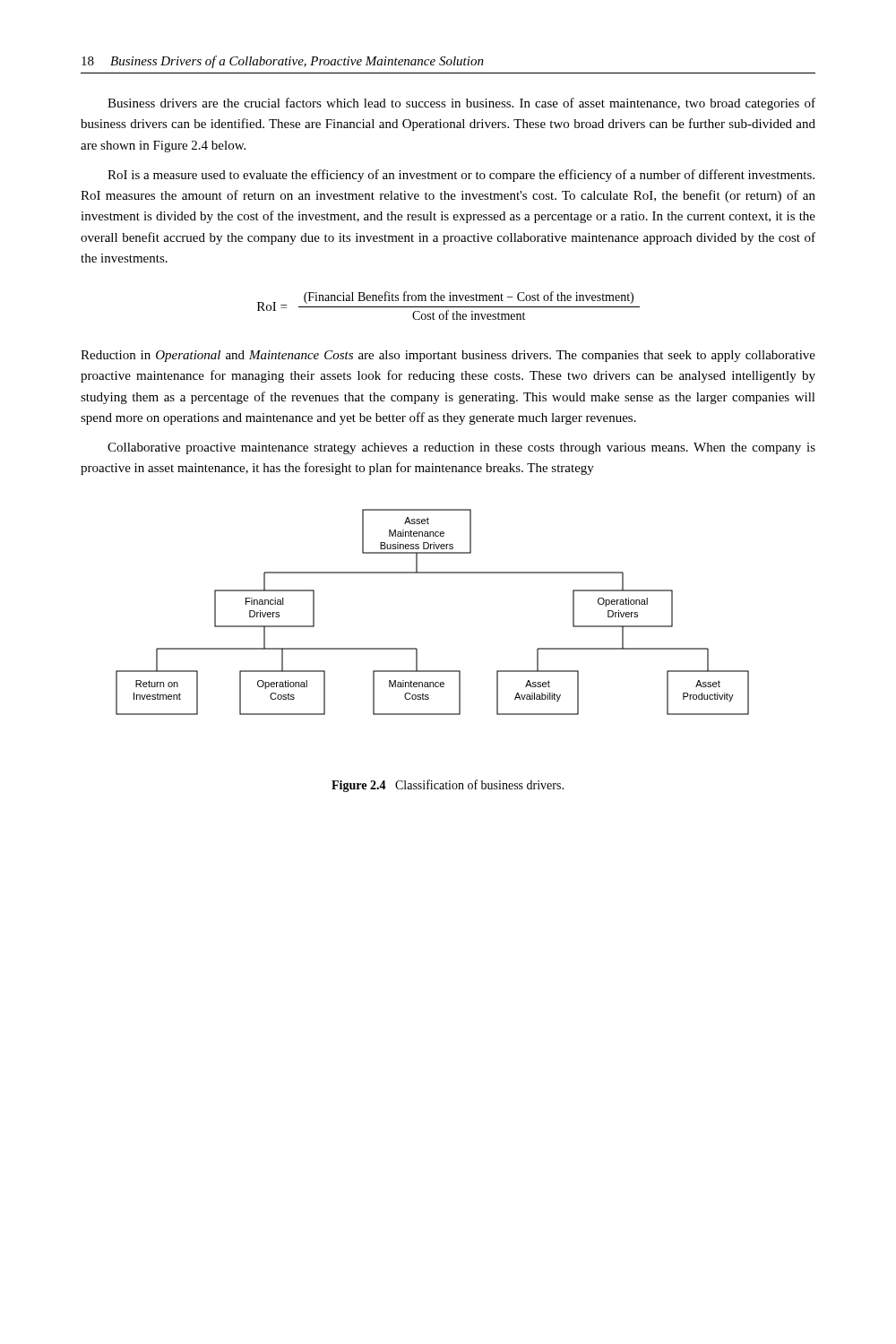The width and height of the screenshot is (896, 1344).
Task: Select the text block starting "Reduction in Operational and"
Action: tap(448, 412)
